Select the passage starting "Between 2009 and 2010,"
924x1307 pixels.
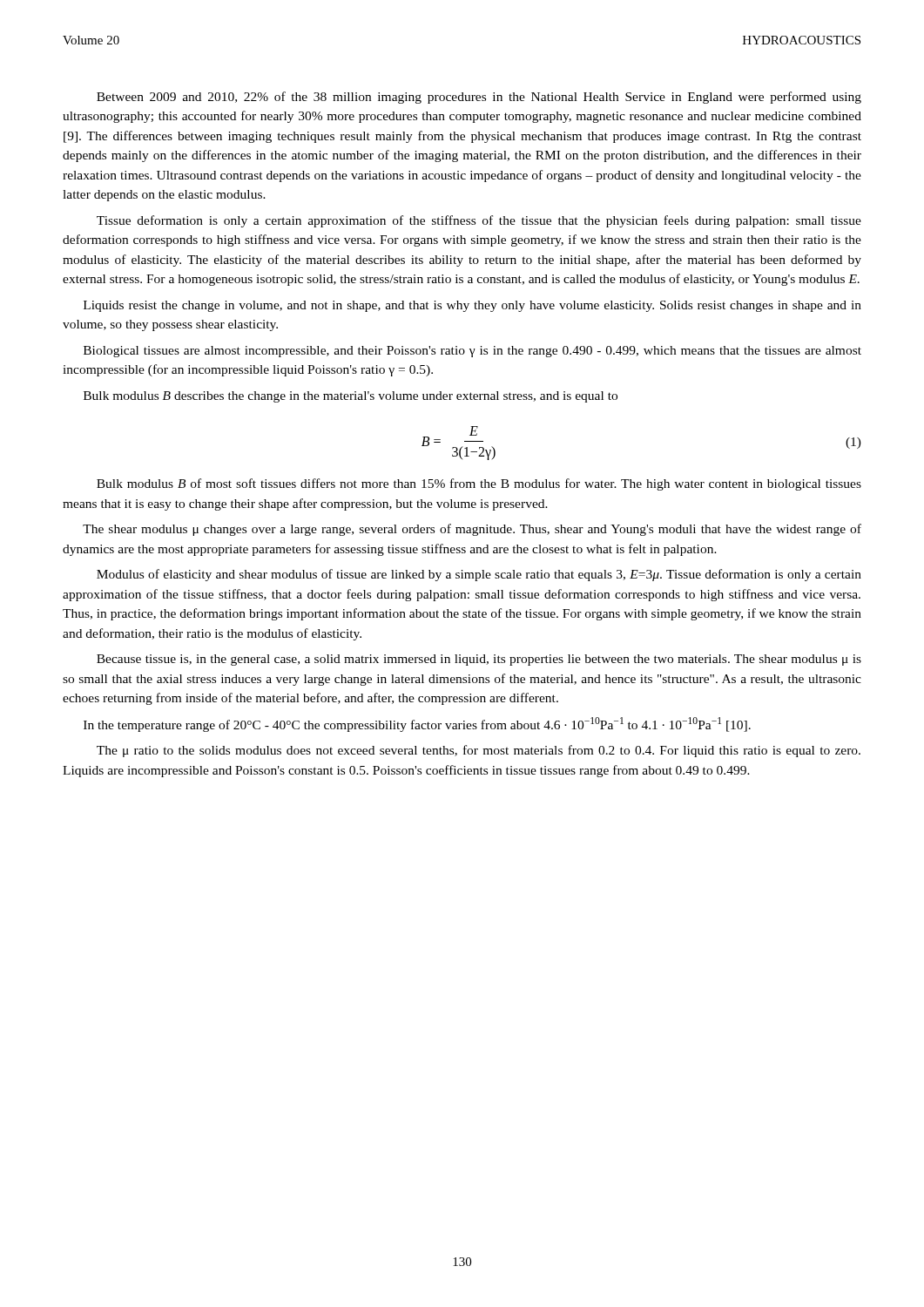point(462,146)
